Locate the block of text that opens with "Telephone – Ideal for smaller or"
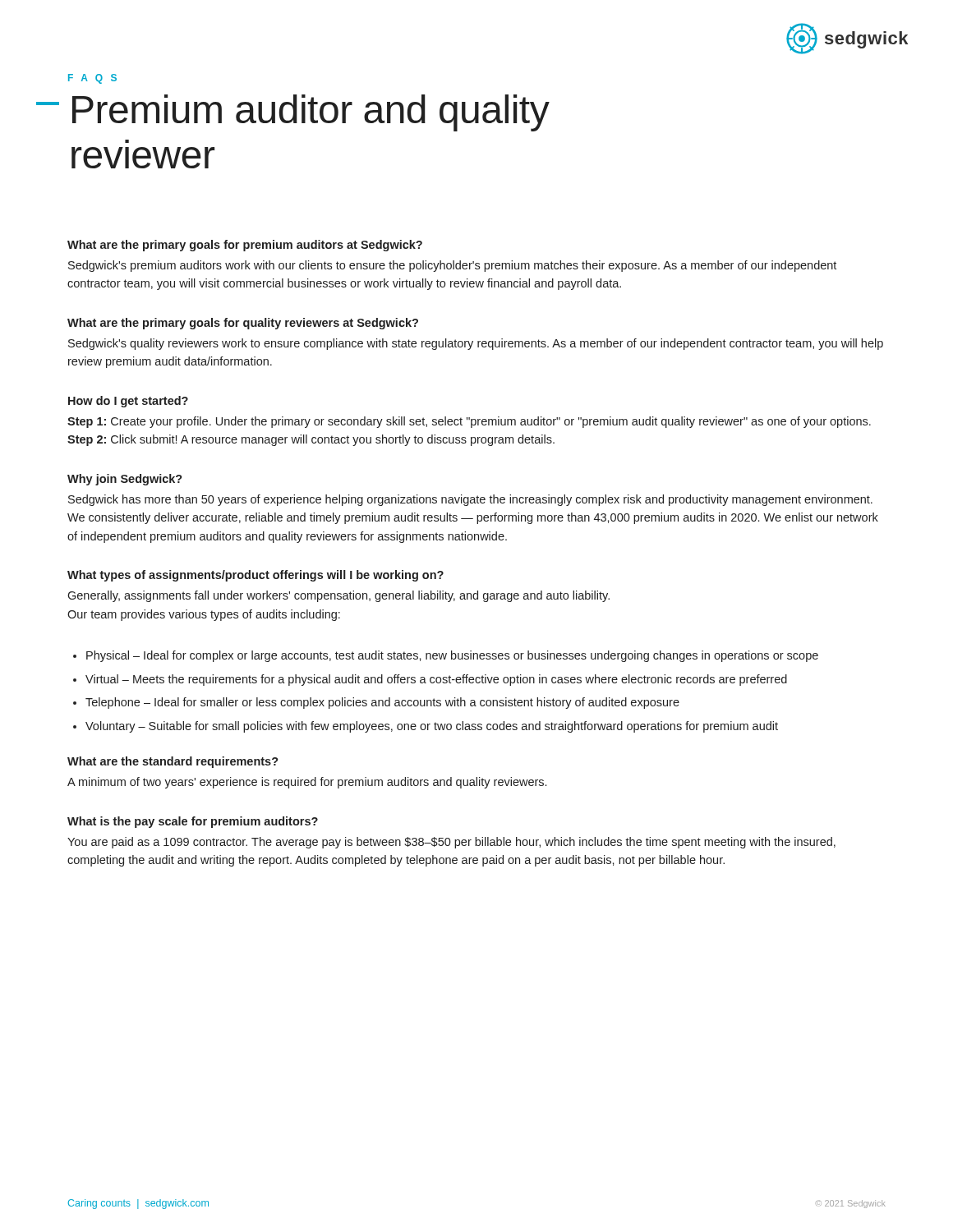 382,702
